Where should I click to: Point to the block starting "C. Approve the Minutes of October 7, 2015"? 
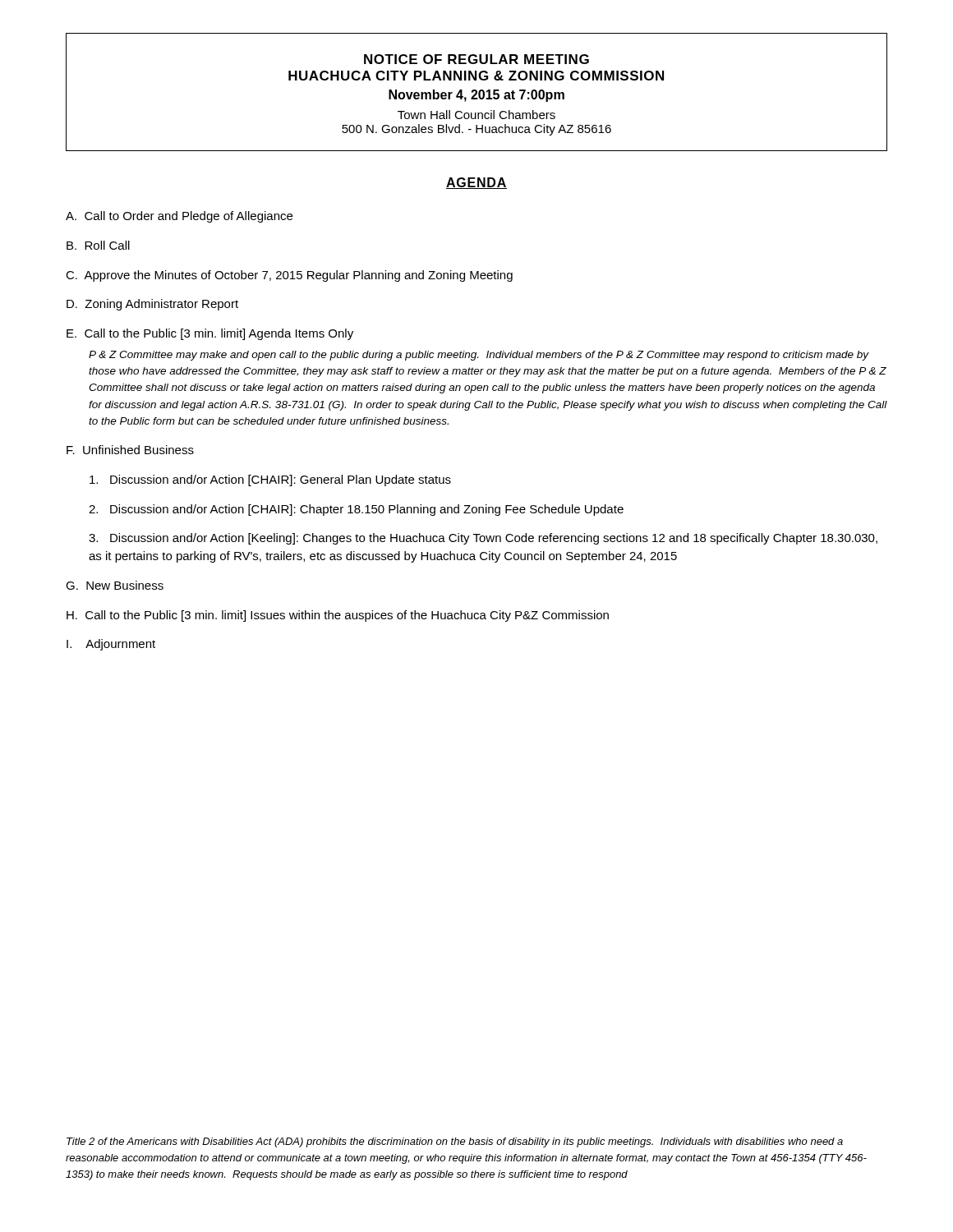(x=289, y=274)
